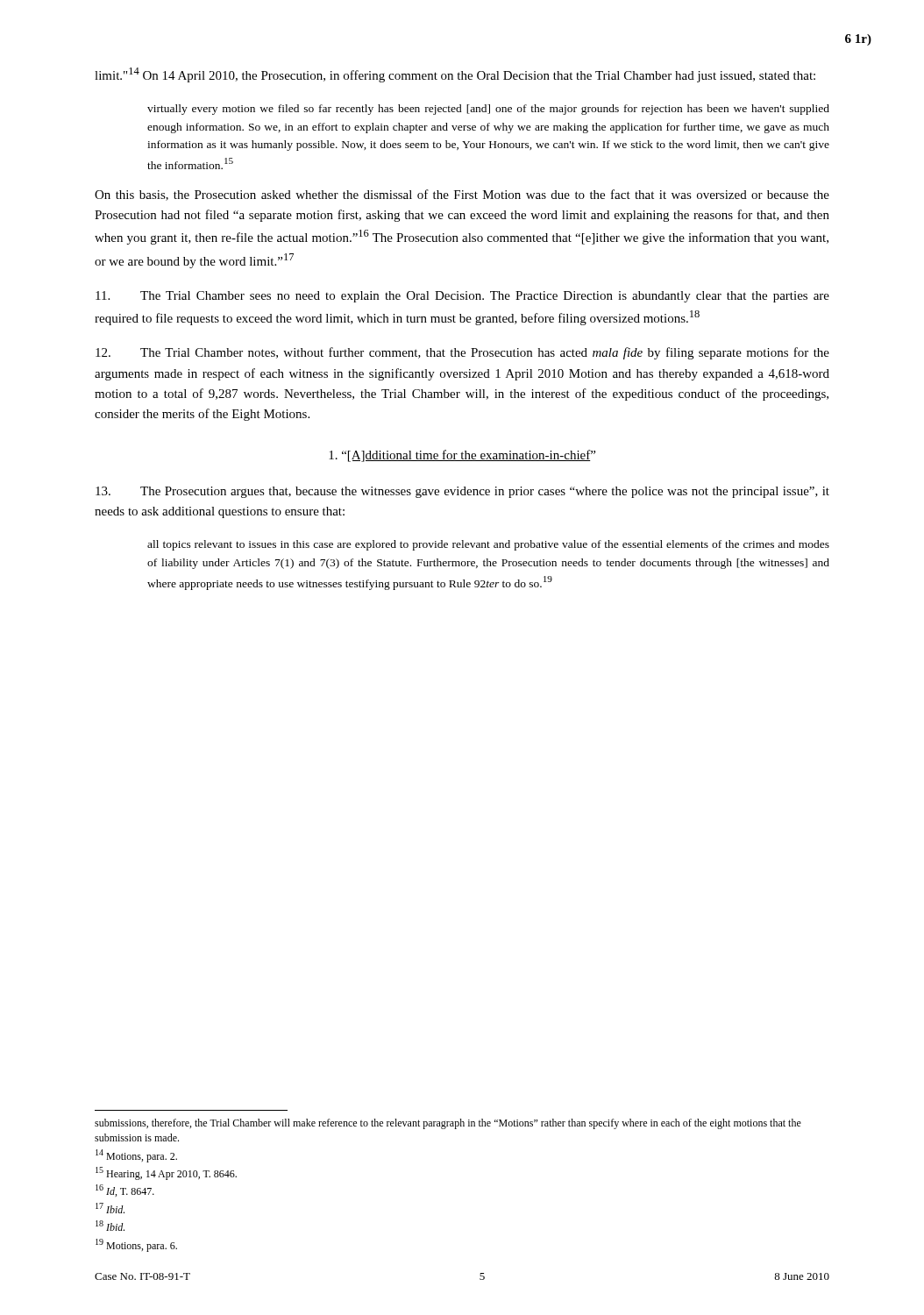Select the text block starting "14 Motions, para. 2."

[x=136, y=1155]
